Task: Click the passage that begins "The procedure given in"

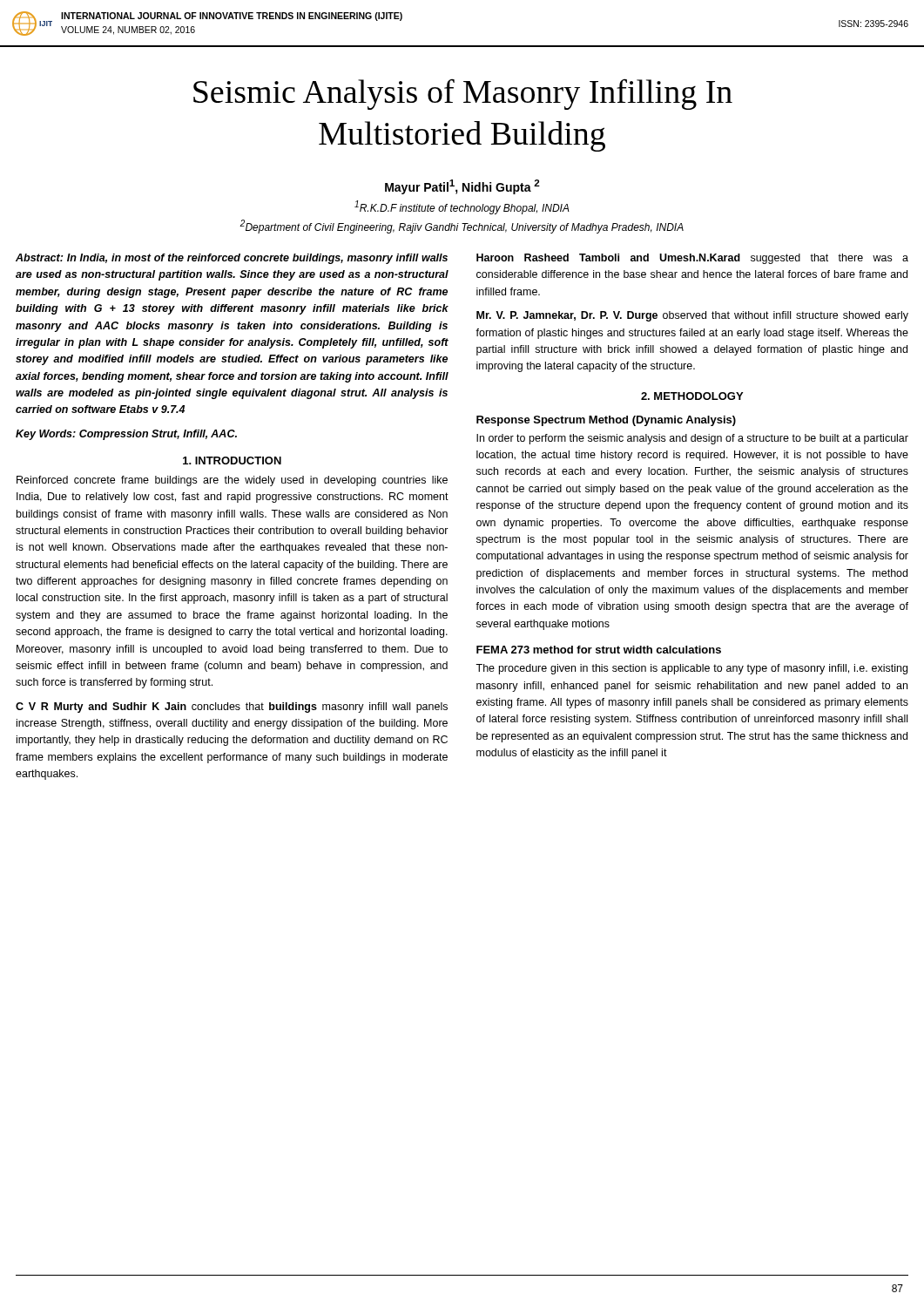Action: [x=692, y=711]
